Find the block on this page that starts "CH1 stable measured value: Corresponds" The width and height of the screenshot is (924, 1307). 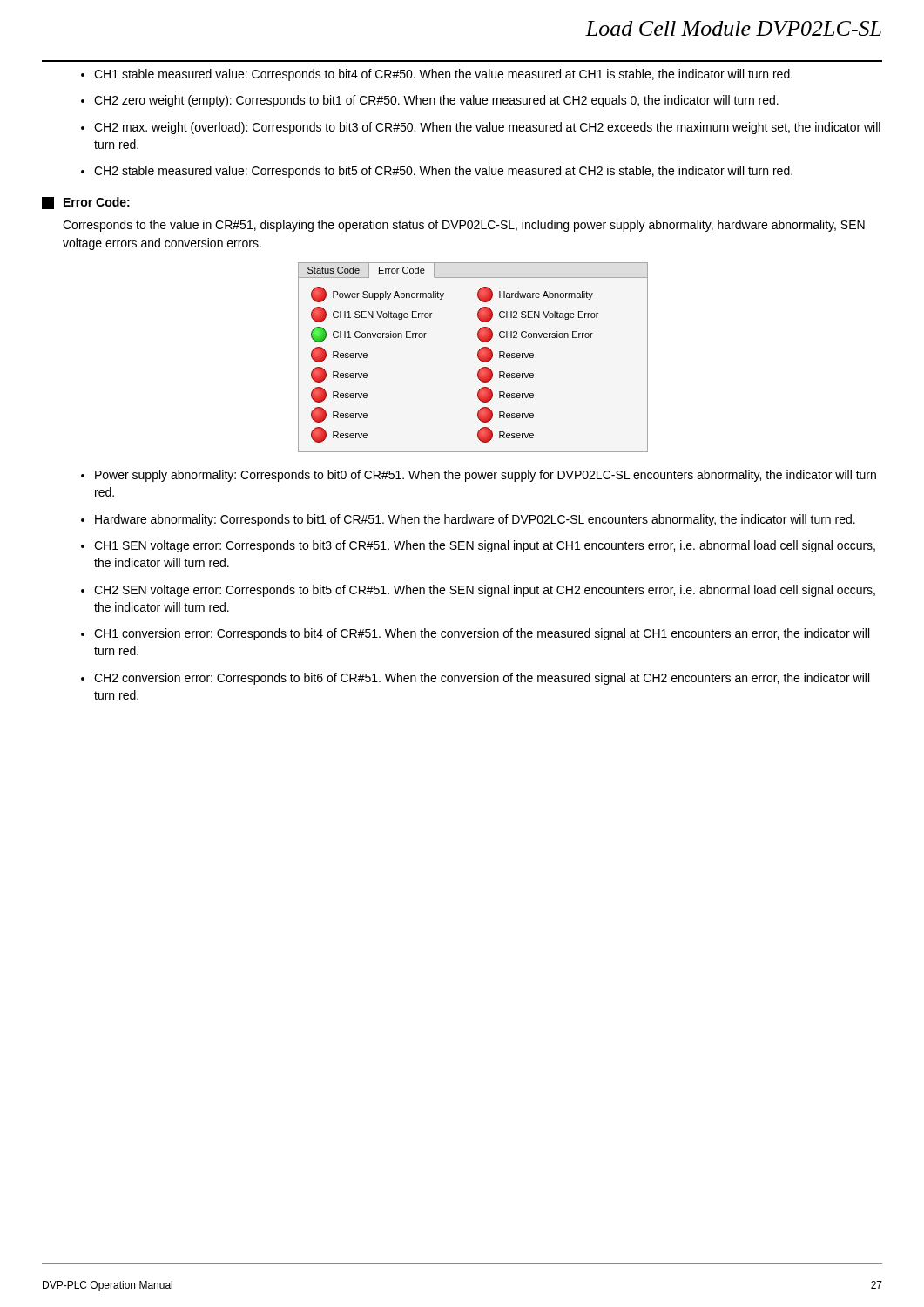pyautogui.click(x=444, y=74)
